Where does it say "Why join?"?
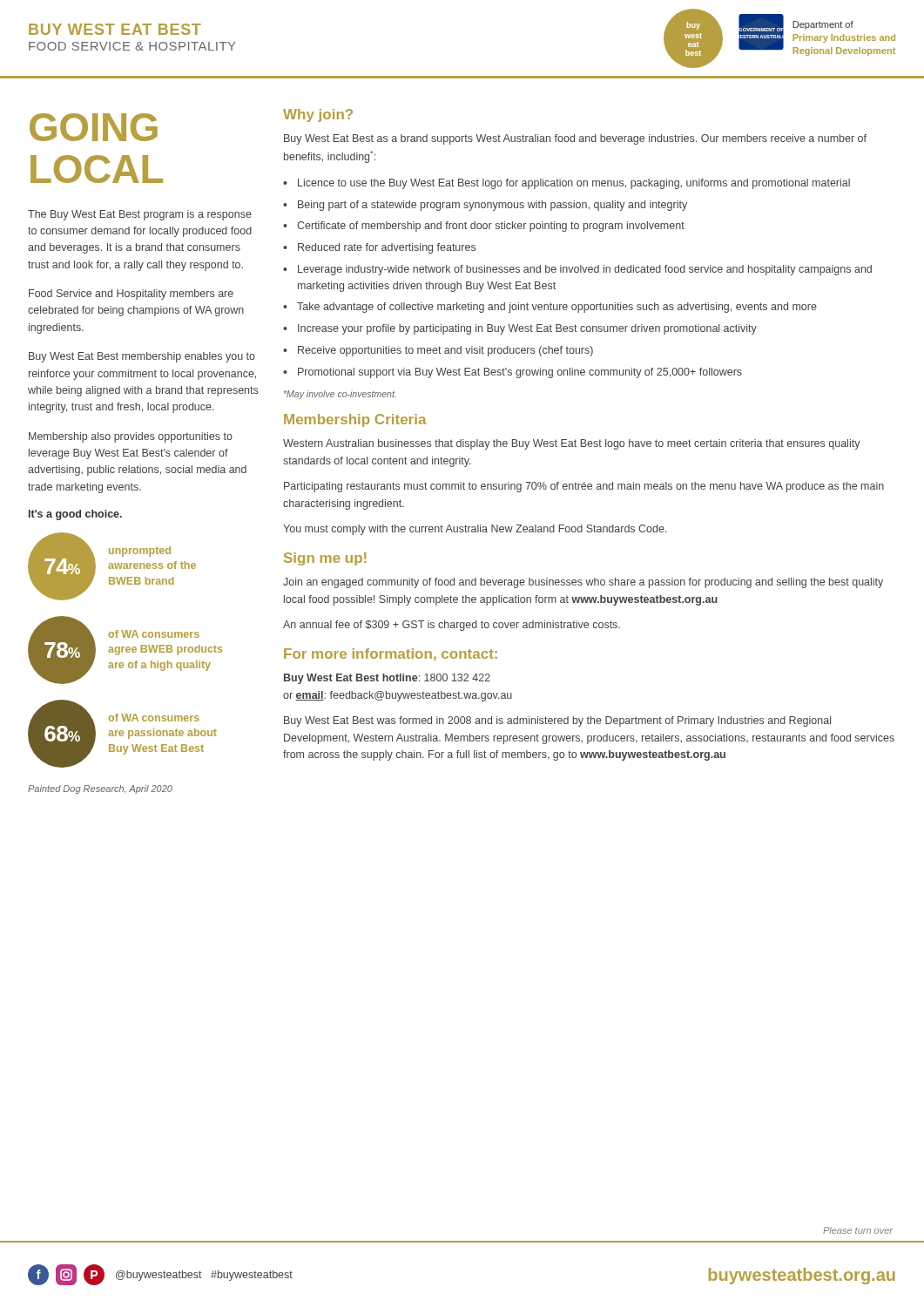Screen dimensions: 1307x924 tap(318, 115)
